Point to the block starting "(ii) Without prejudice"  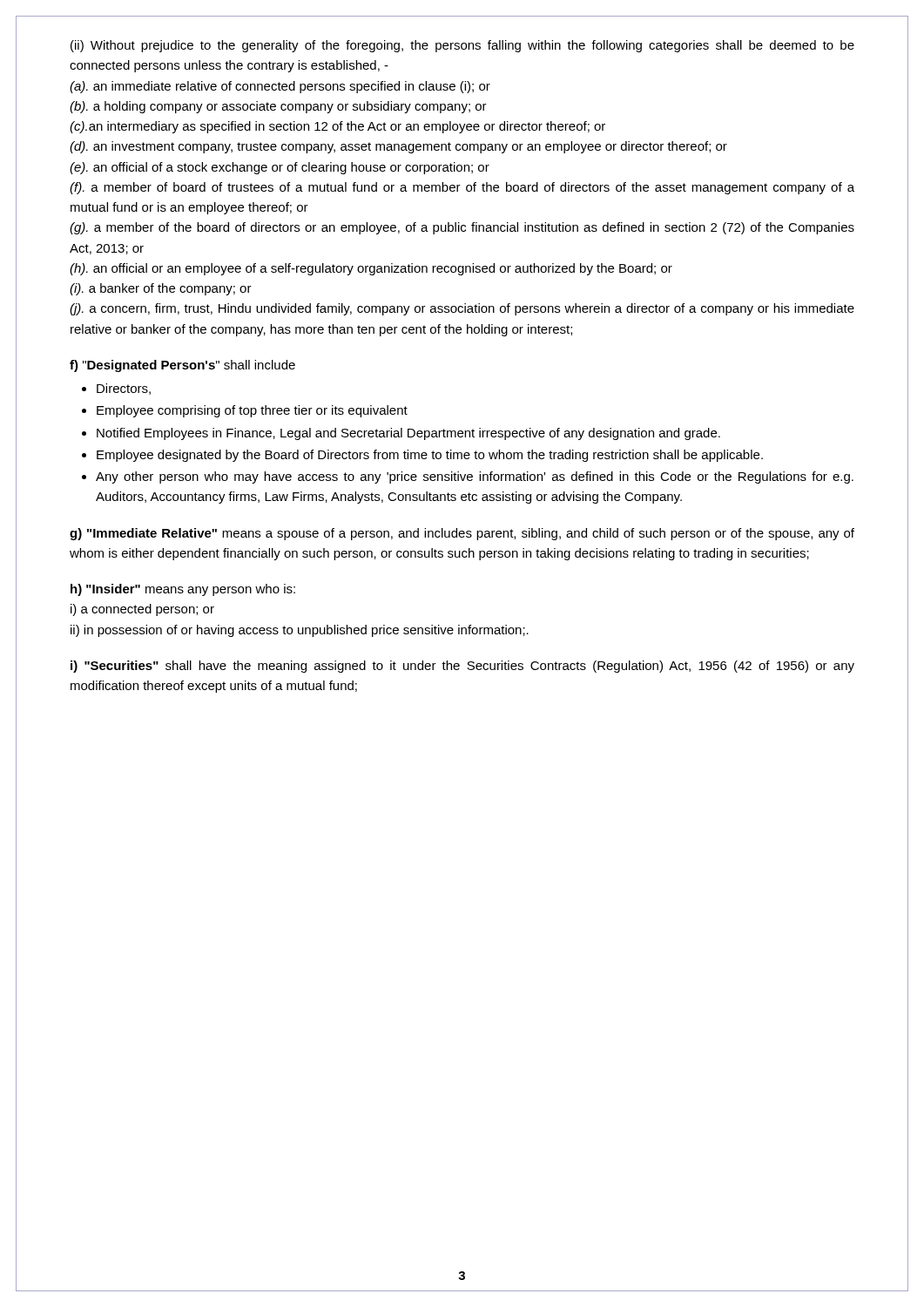pos(462,187)
